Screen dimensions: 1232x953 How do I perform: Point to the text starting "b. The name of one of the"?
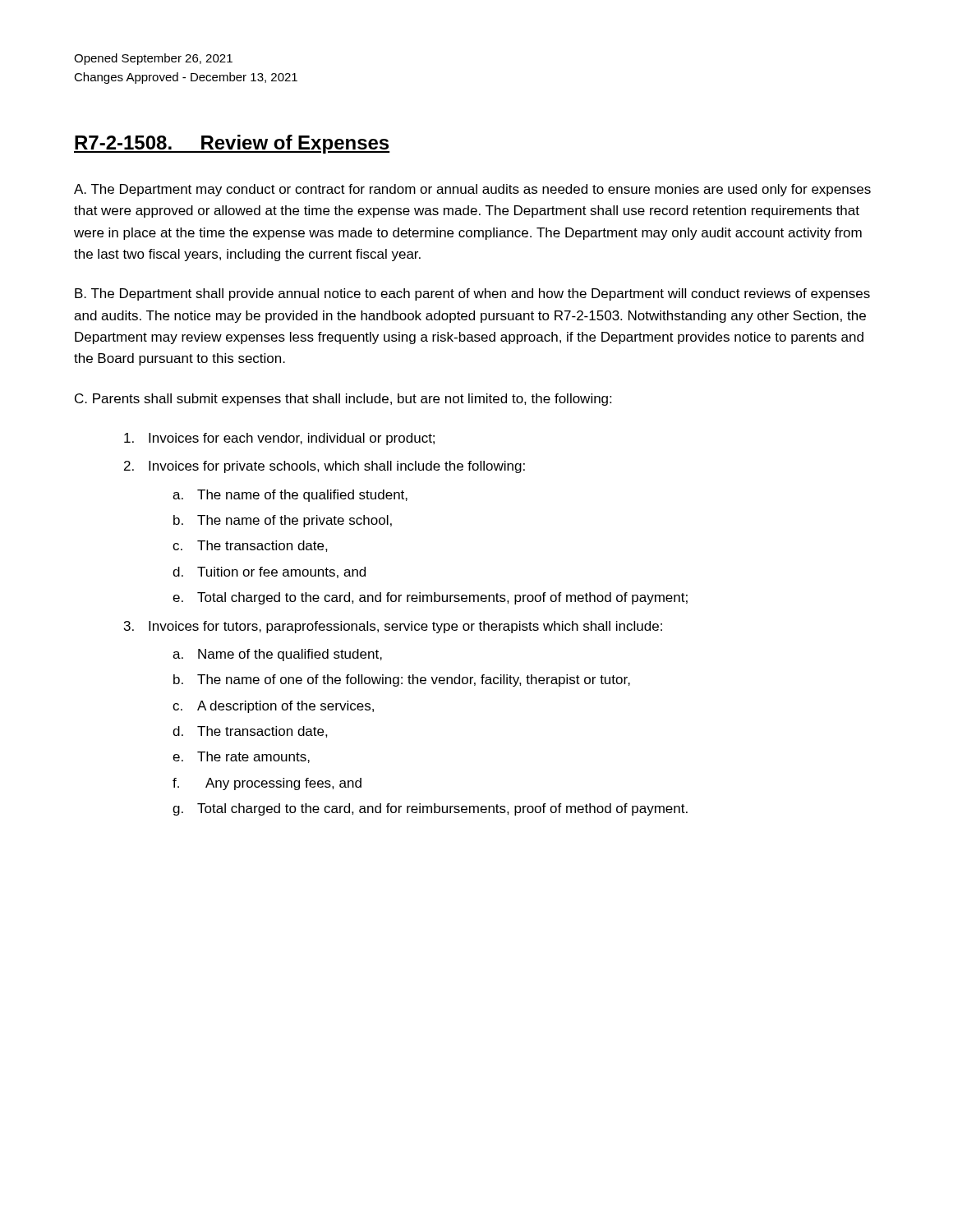[x=526, y=680]
